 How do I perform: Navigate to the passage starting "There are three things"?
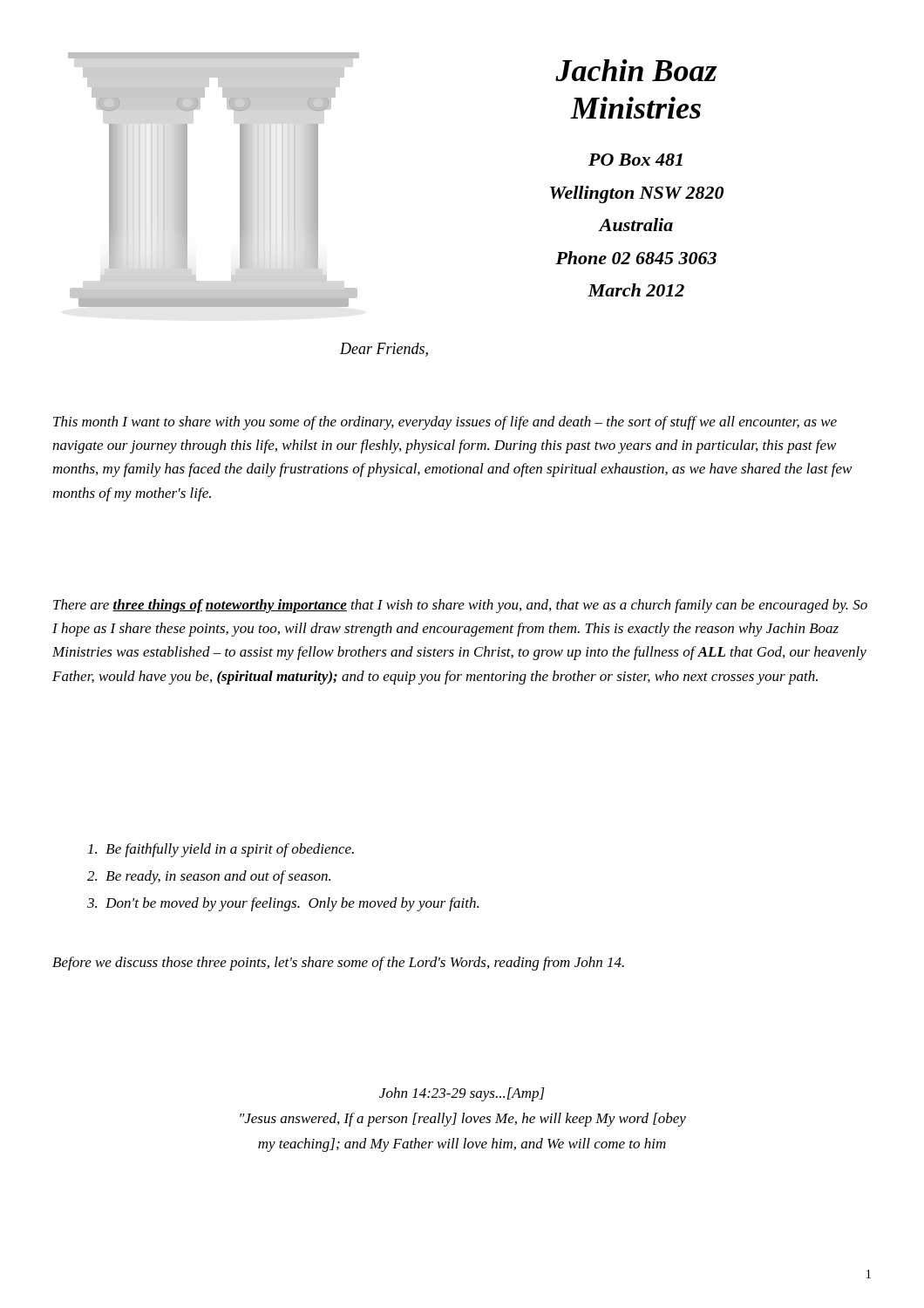click(x=460, y=640)
